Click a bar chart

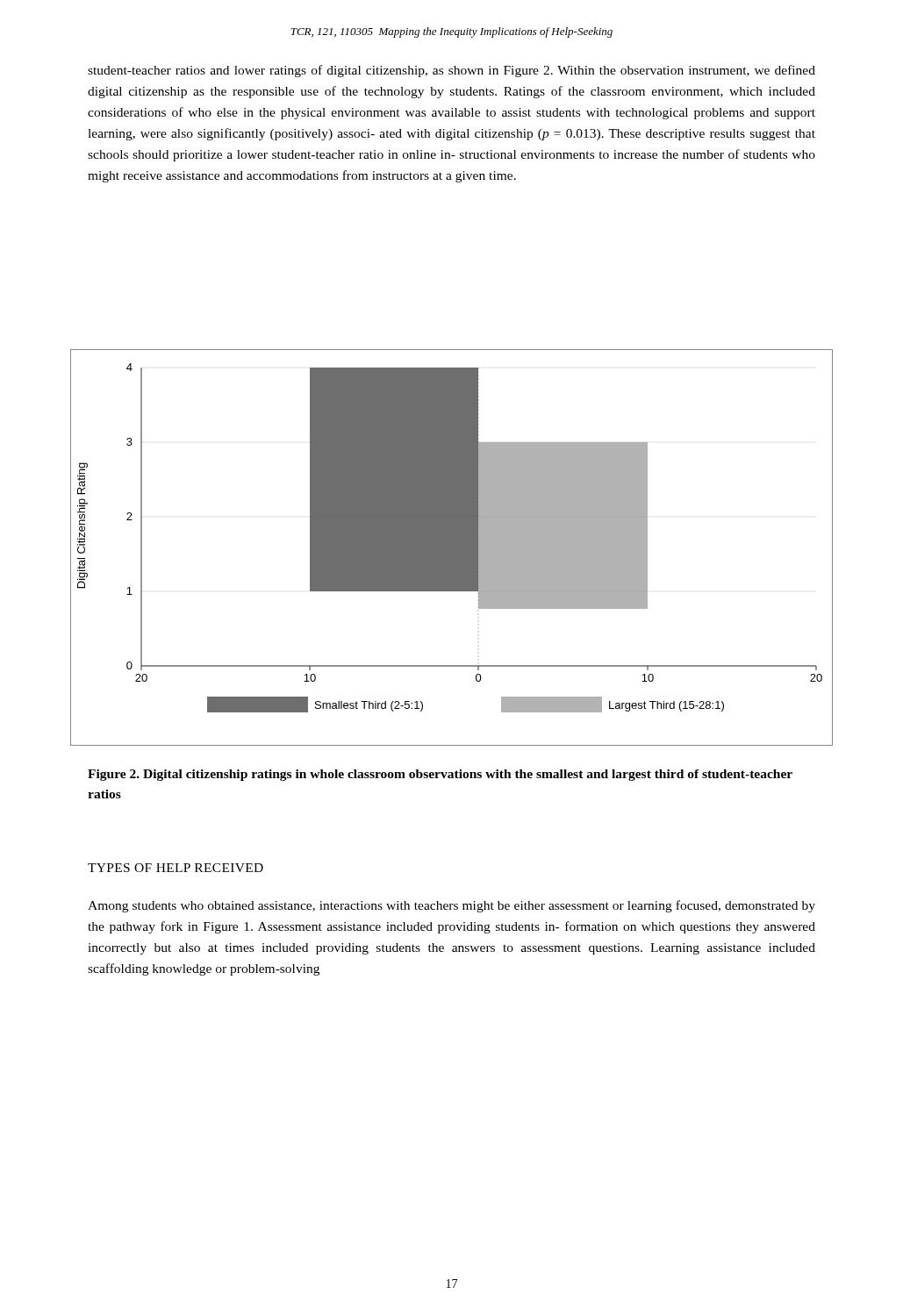(452, 547)
